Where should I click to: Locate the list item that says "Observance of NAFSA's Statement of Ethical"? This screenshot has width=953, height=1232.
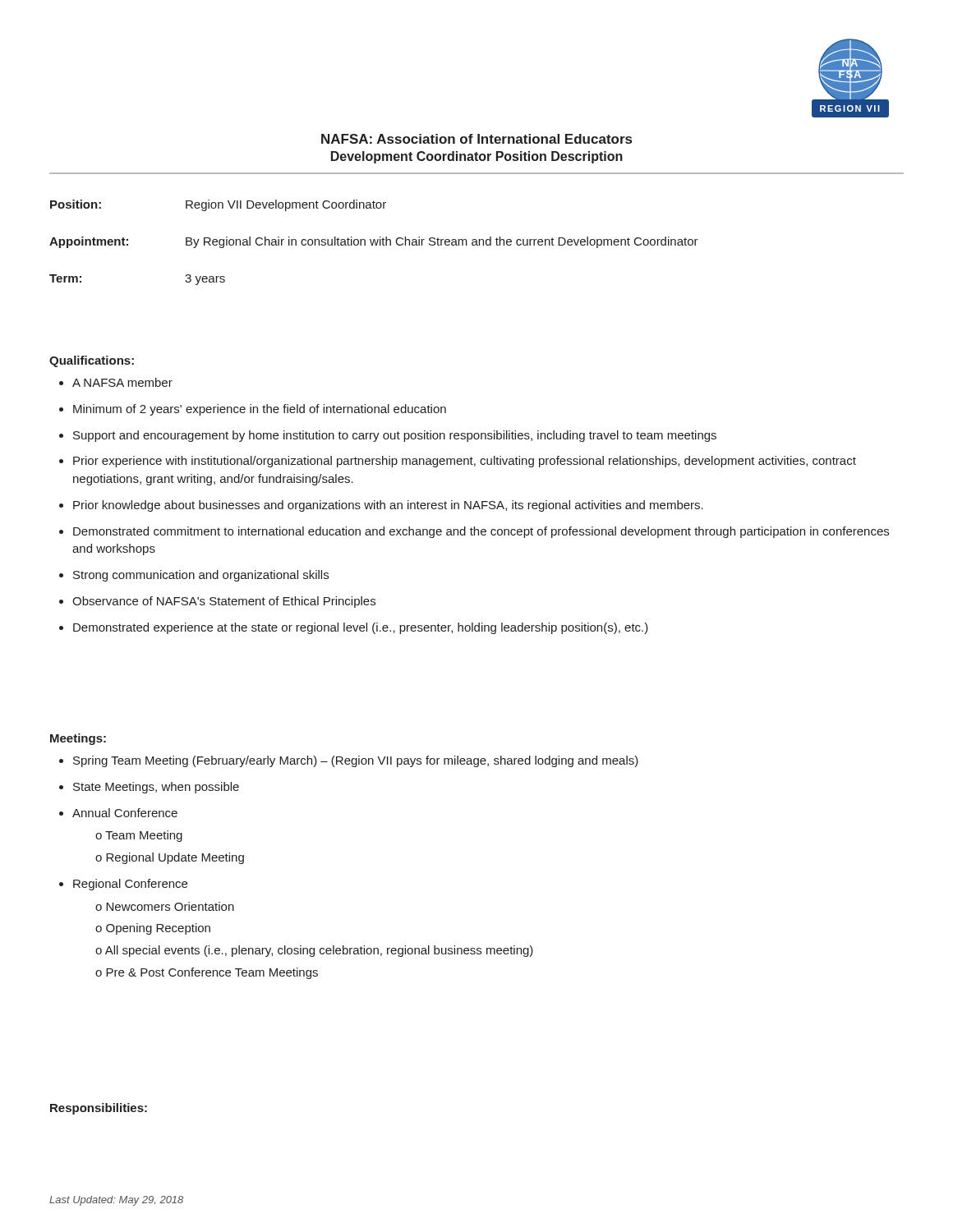point(224,601)
